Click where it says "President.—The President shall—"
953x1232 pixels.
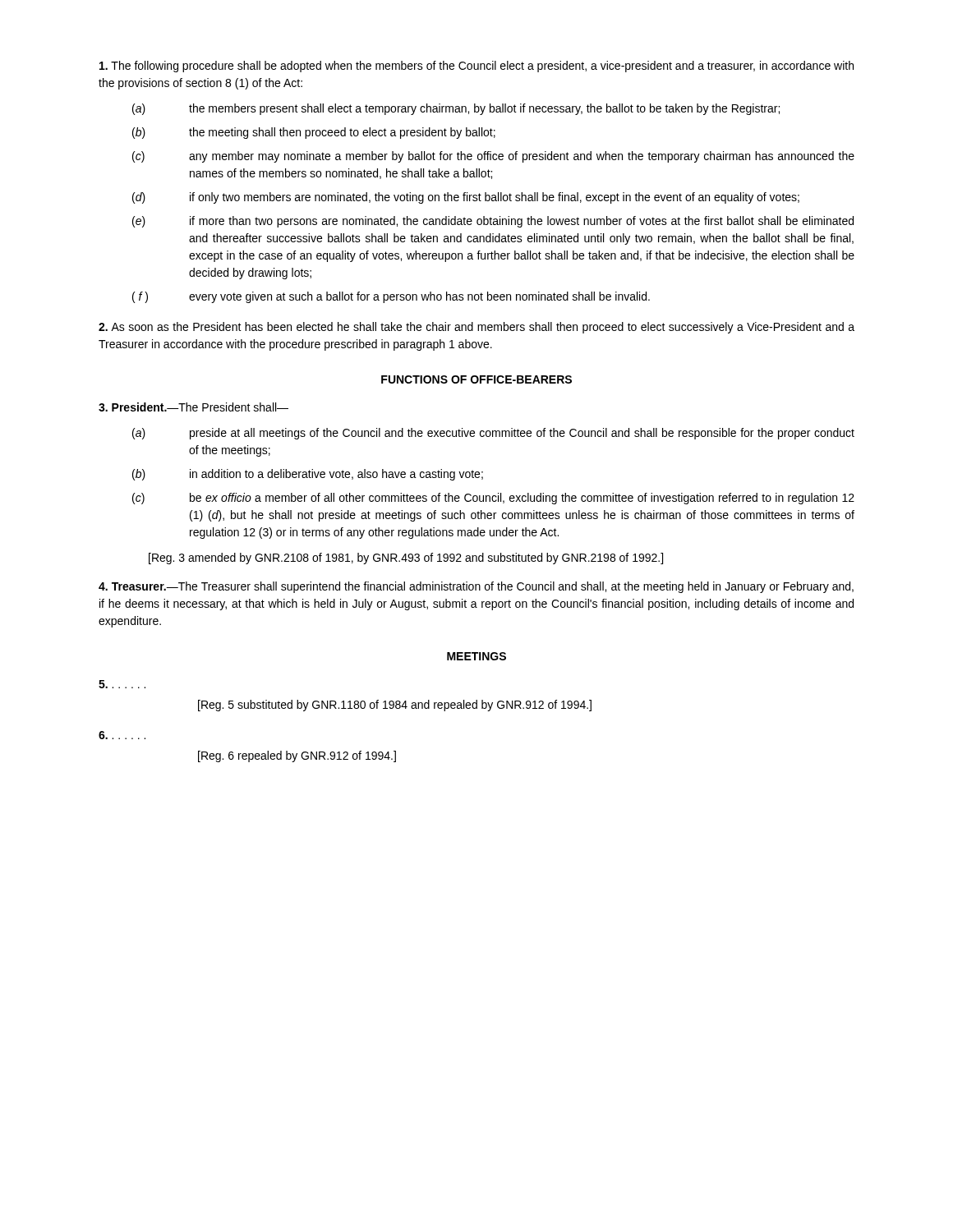click(x=193, y=407)
